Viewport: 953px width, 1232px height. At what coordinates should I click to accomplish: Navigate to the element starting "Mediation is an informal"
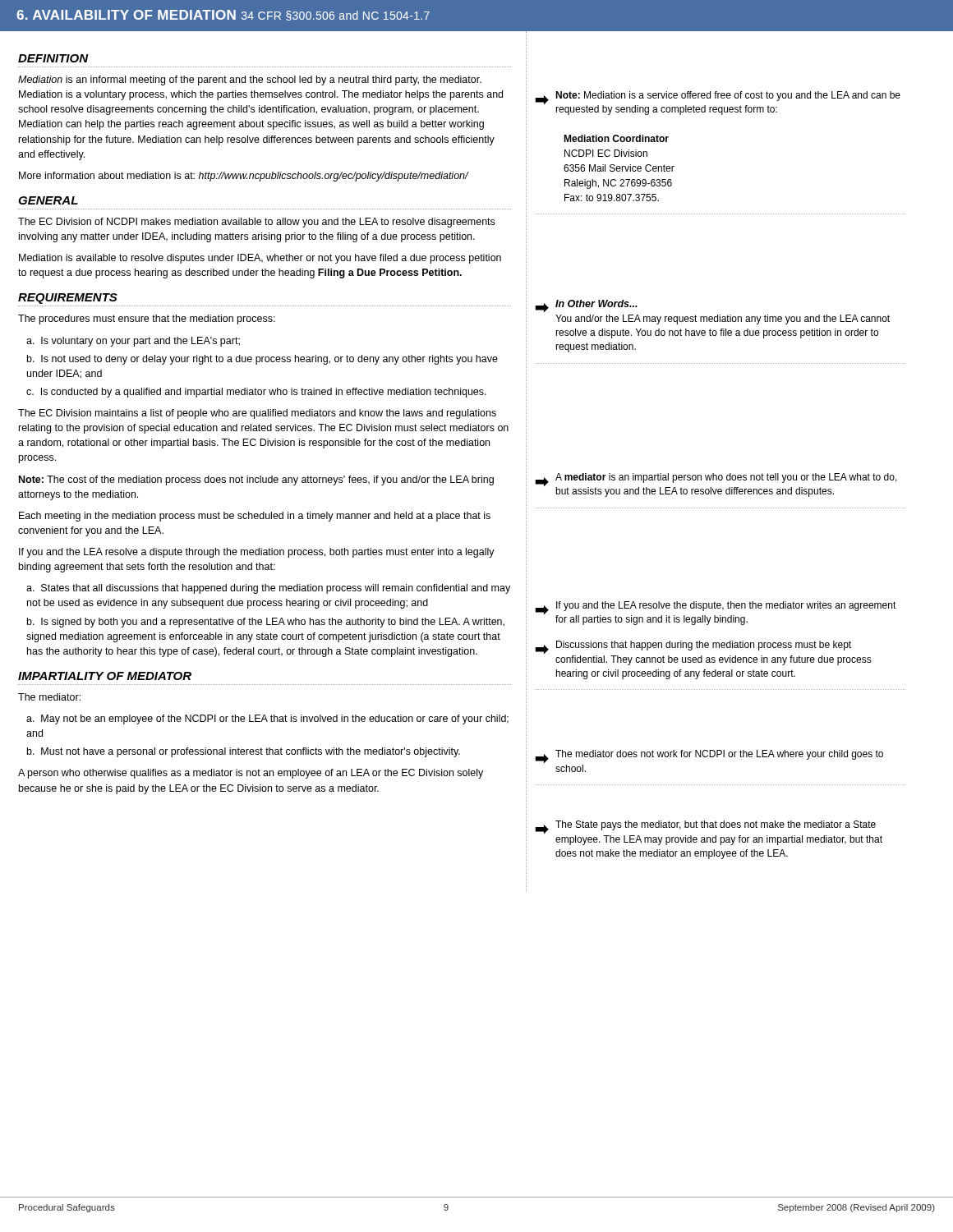click(x=261, y=117)
